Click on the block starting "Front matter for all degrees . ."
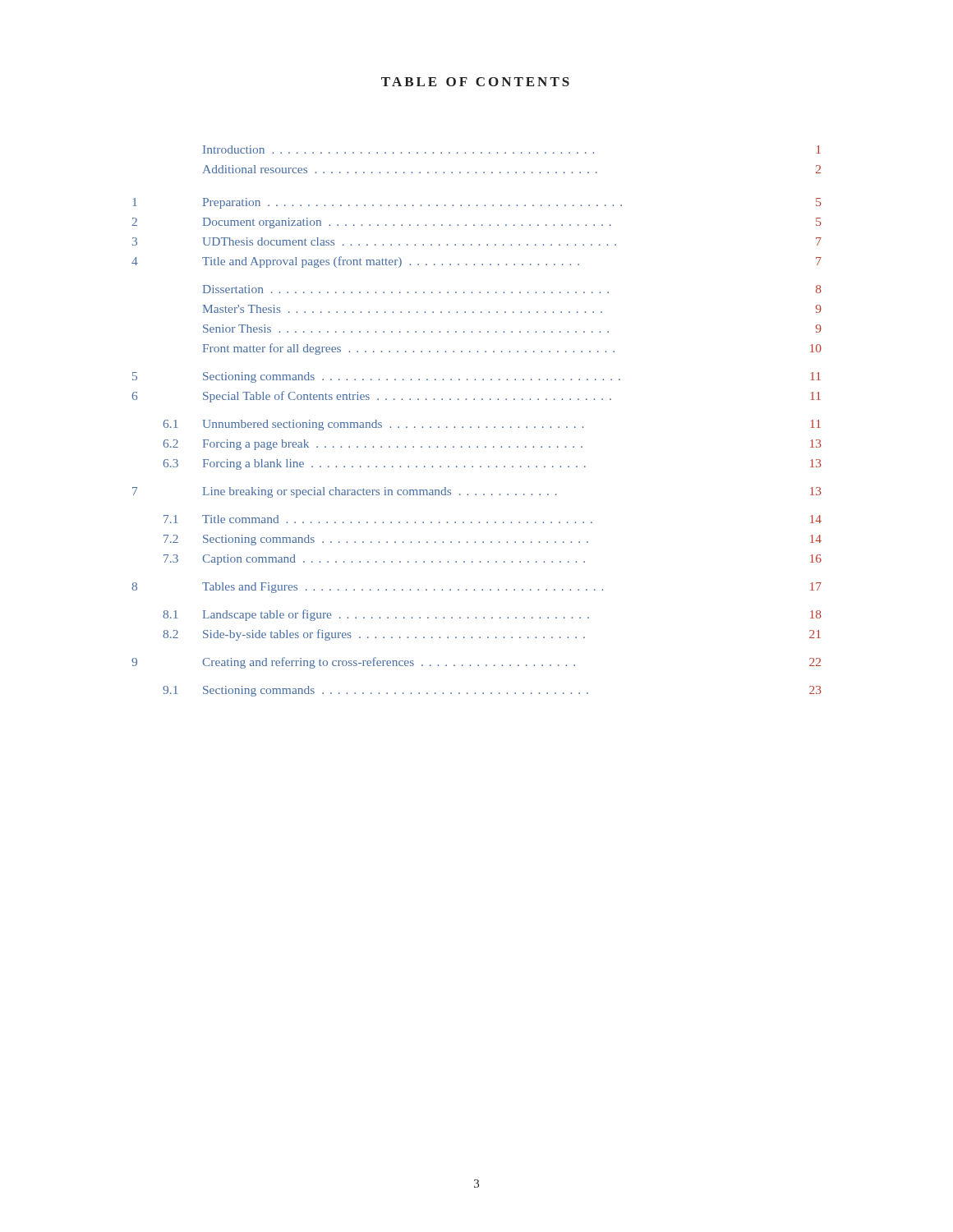The width and height of the screenshot is (953, 1232). click(x=476, y=348)
